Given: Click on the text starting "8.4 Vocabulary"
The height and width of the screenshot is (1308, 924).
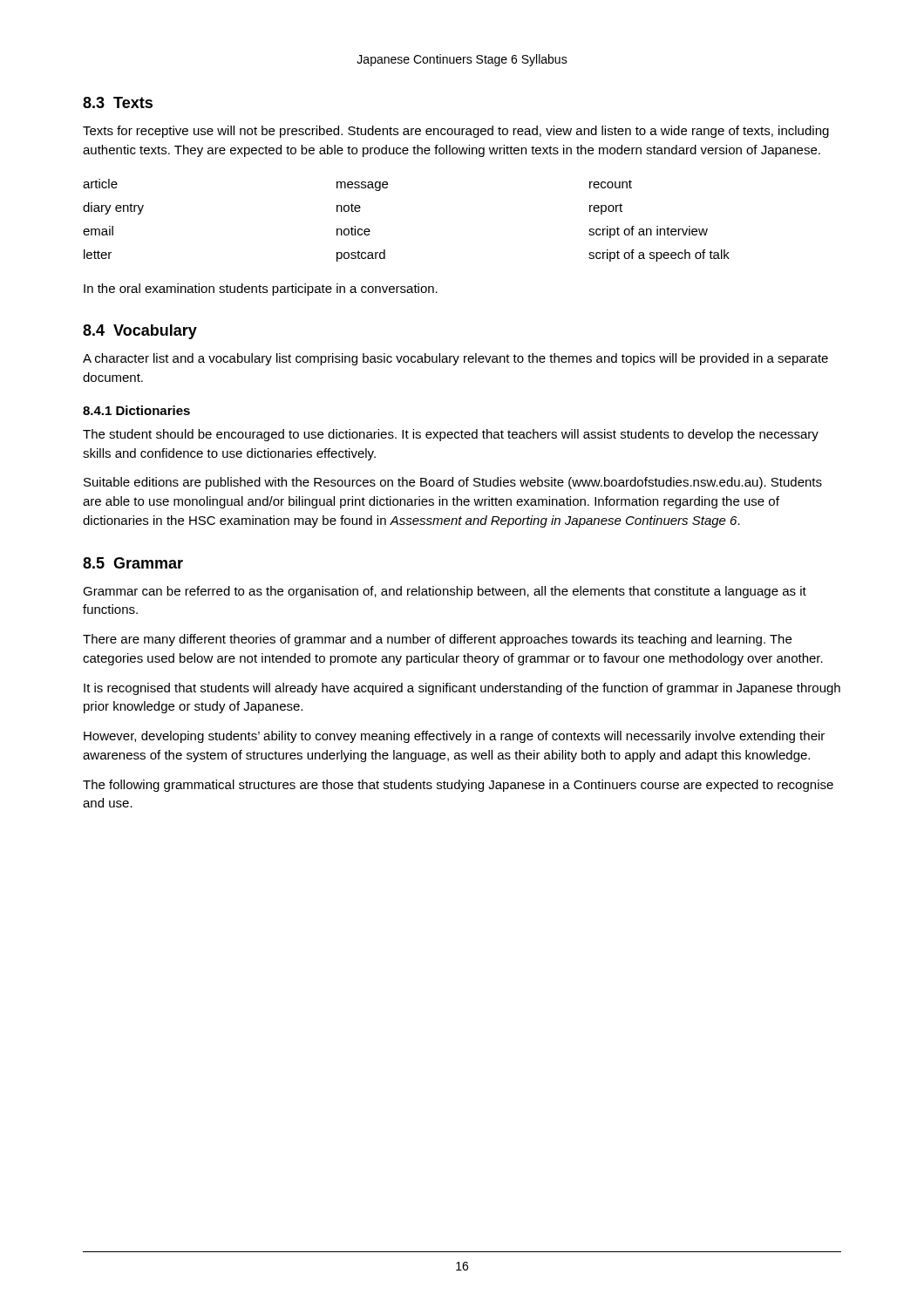Looking at the screenshot, I should click(140, 332).
